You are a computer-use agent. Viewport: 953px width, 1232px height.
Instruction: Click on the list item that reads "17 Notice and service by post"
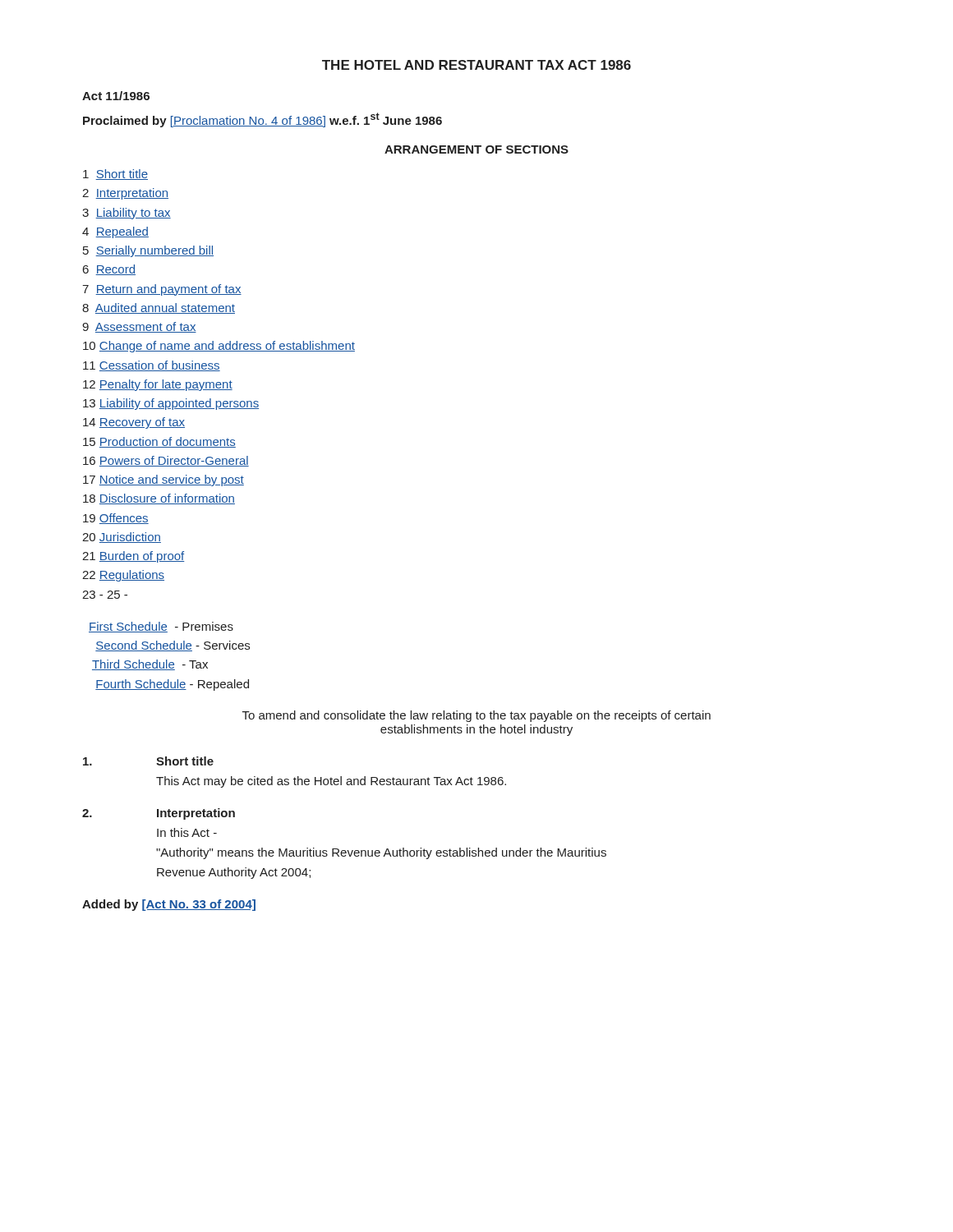[163, 479]
